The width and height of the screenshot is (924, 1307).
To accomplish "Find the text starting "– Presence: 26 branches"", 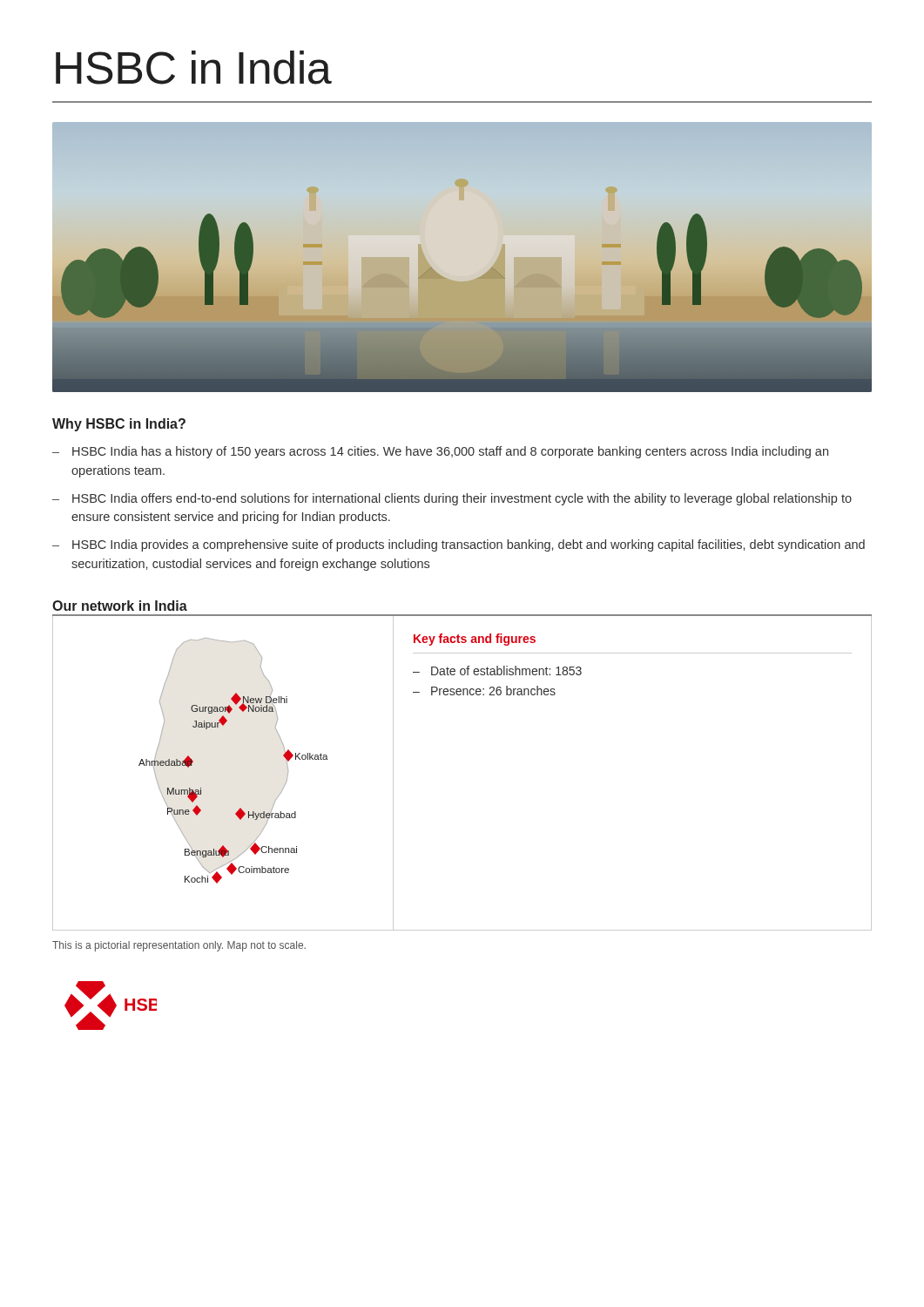I will (x=484, y=691).
